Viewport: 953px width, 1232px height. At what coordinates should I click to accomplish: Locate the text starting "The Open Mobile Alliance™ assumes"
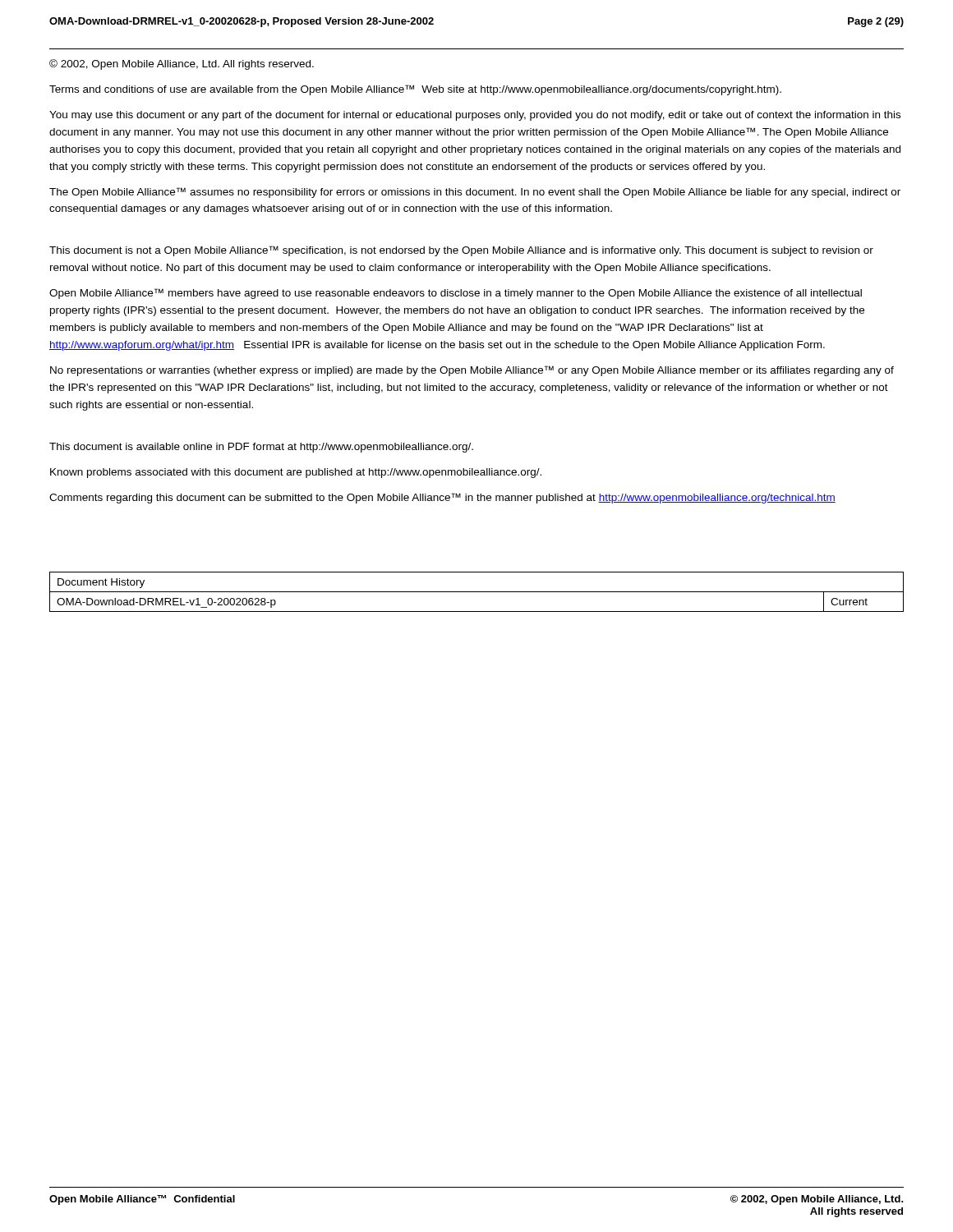(475, 200)
